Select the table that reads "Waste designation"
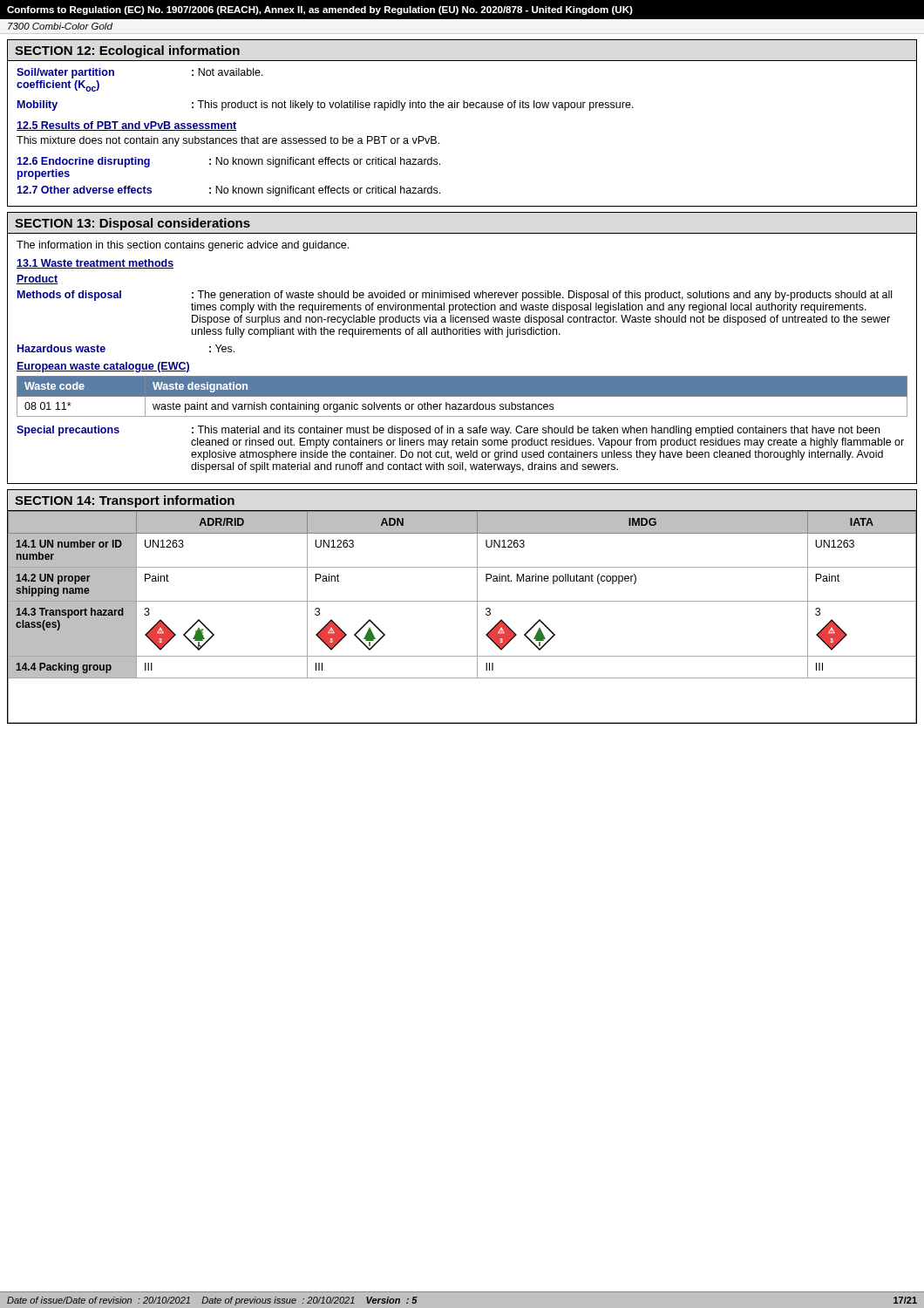 [462, 396]
